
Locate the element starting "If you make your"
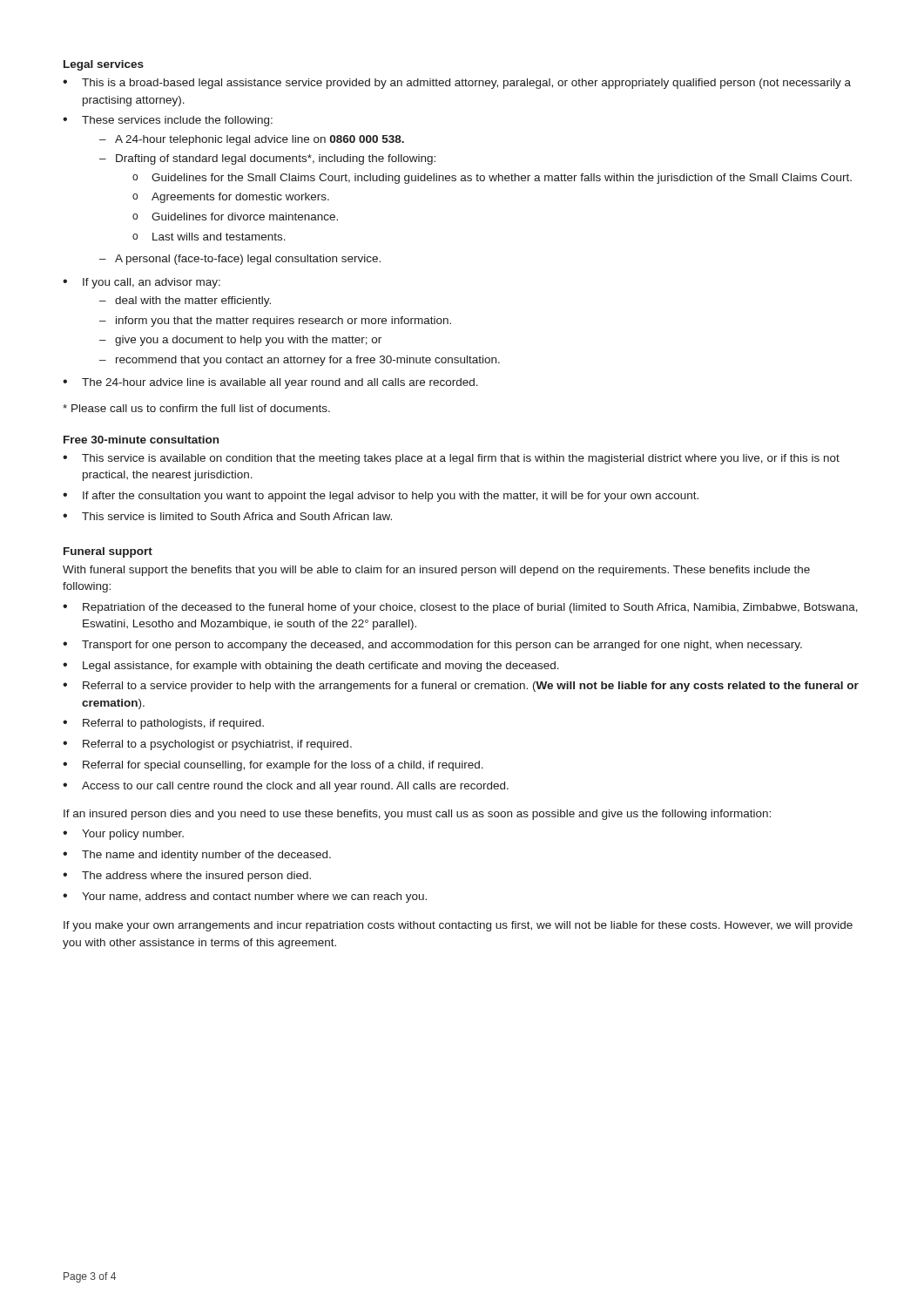point(458,934)
